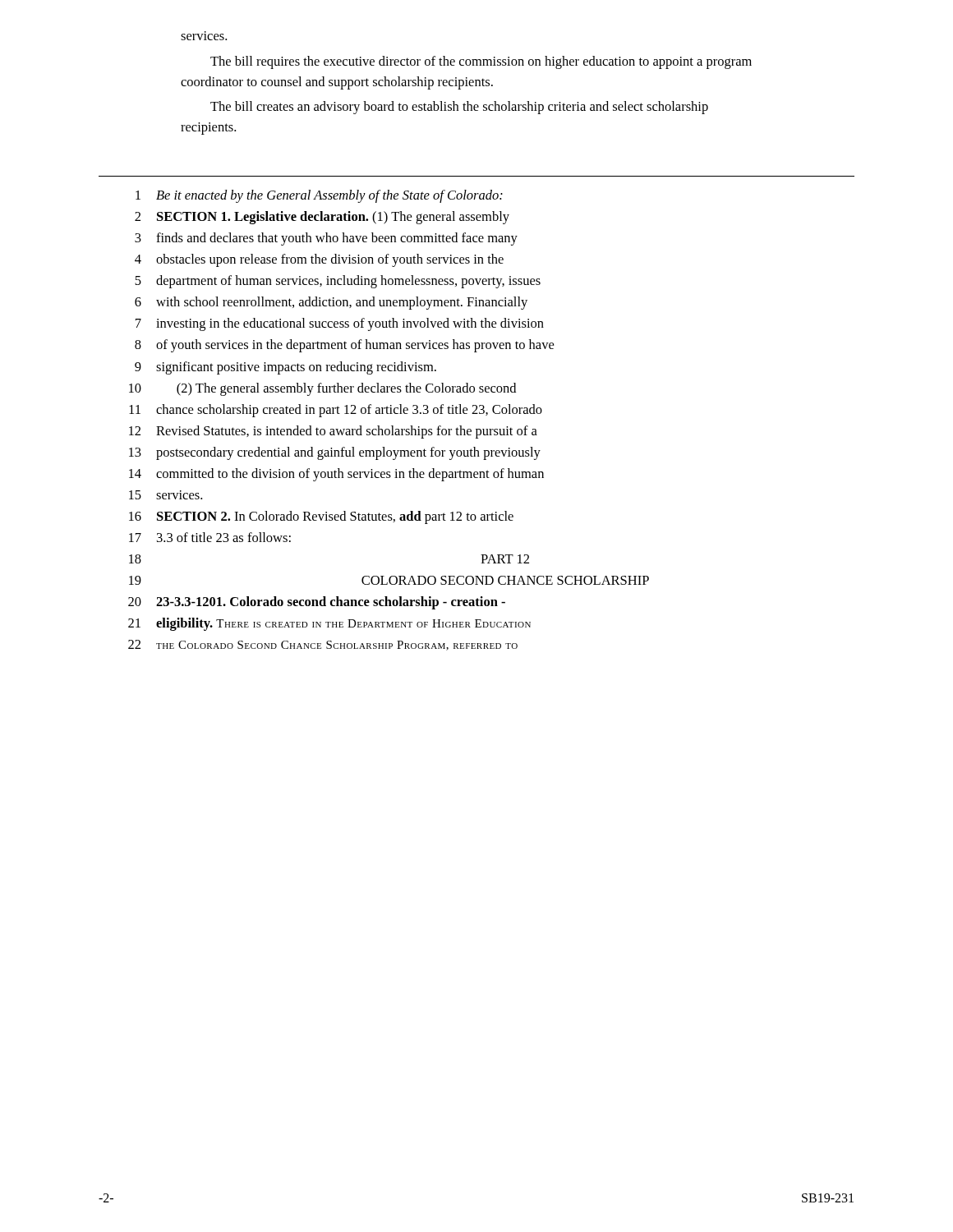Viewport: 953px width, 1232px height.
Task: Locate the block starting "8 of youth services in"
Action: click(476, 345)
